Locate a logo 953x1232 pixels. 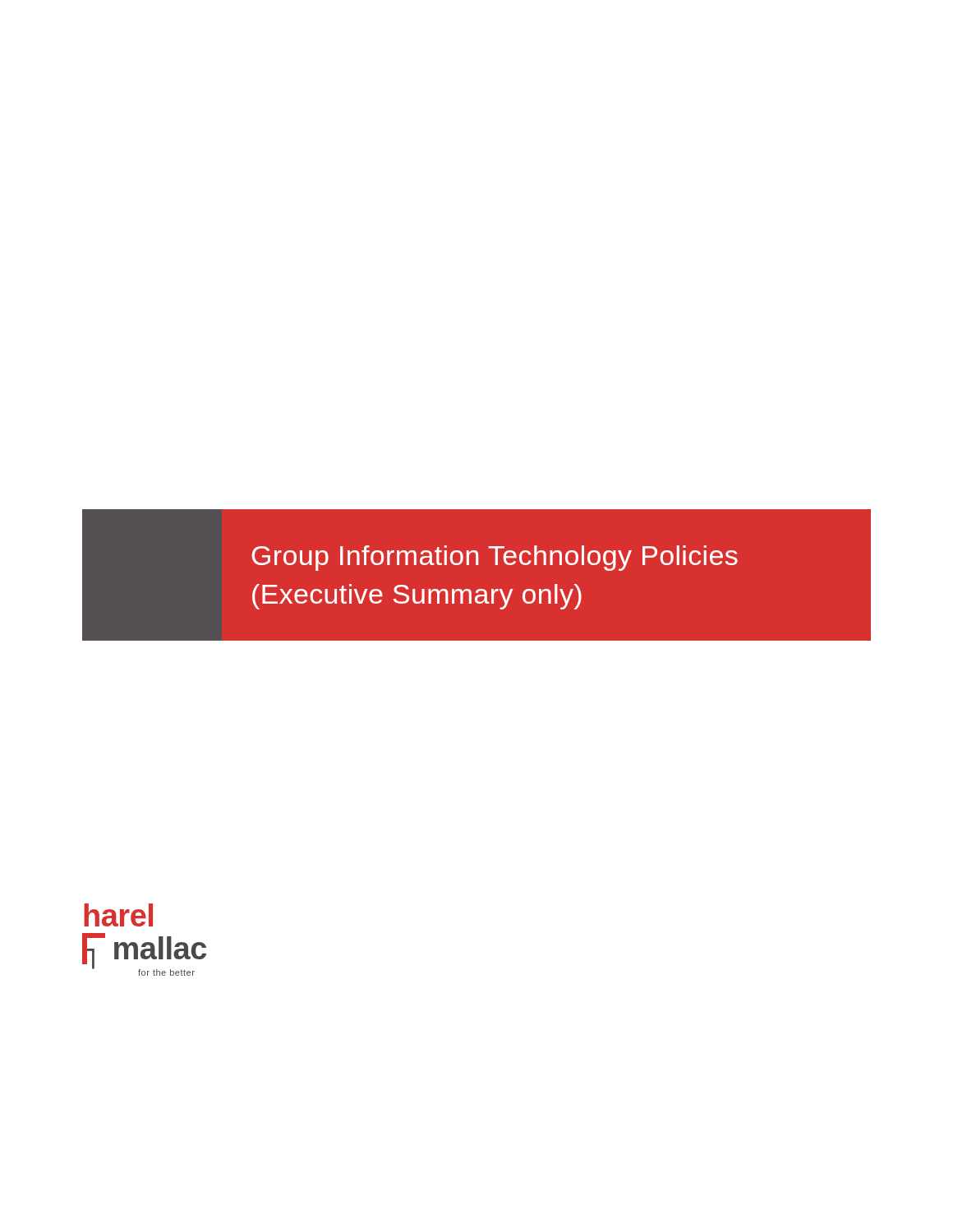click(x=173, y=936)
